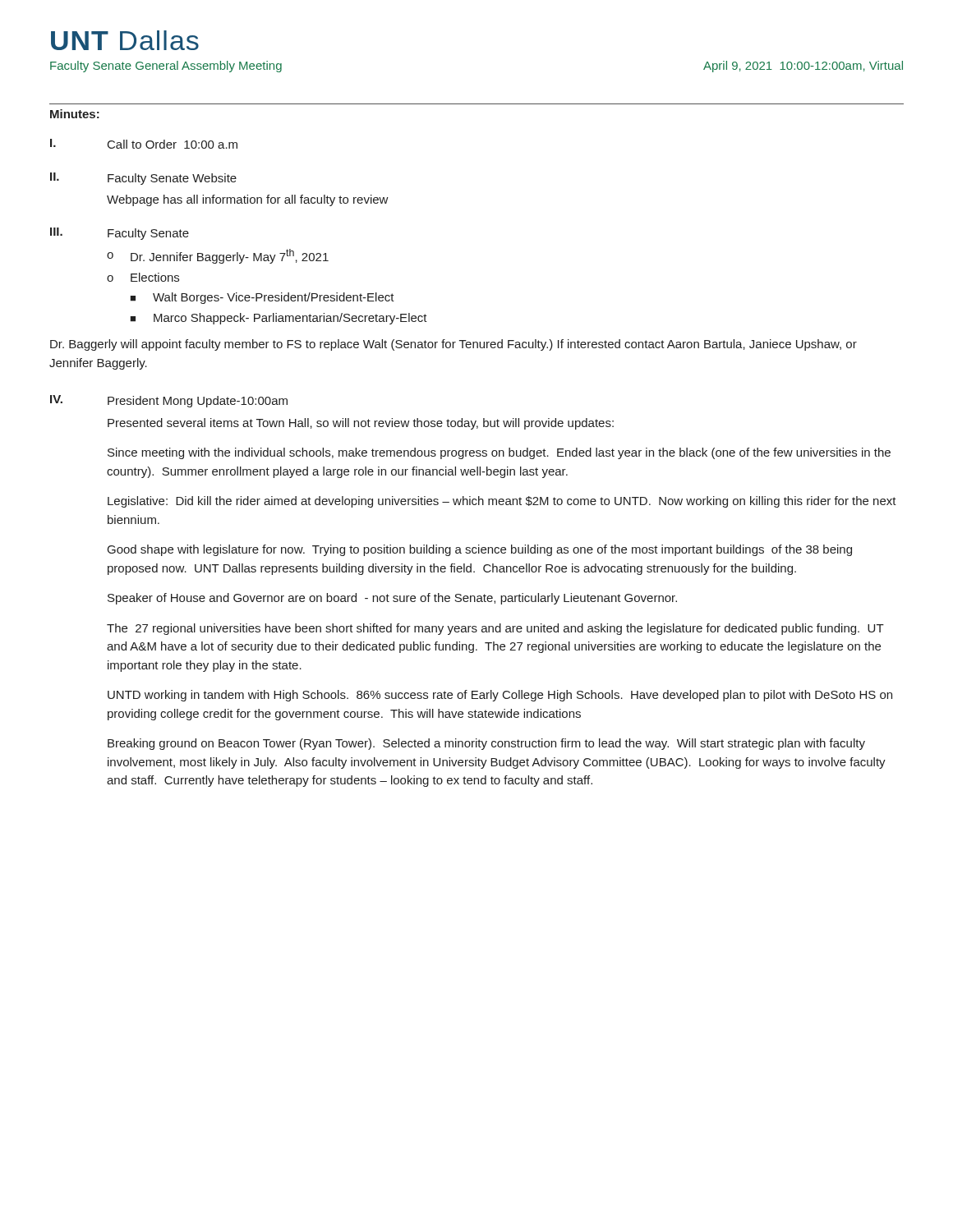953x1232 pixels.
Task: Find the block on this page that starts "Dr. Baggerly will"
Action: click(453, 353)
